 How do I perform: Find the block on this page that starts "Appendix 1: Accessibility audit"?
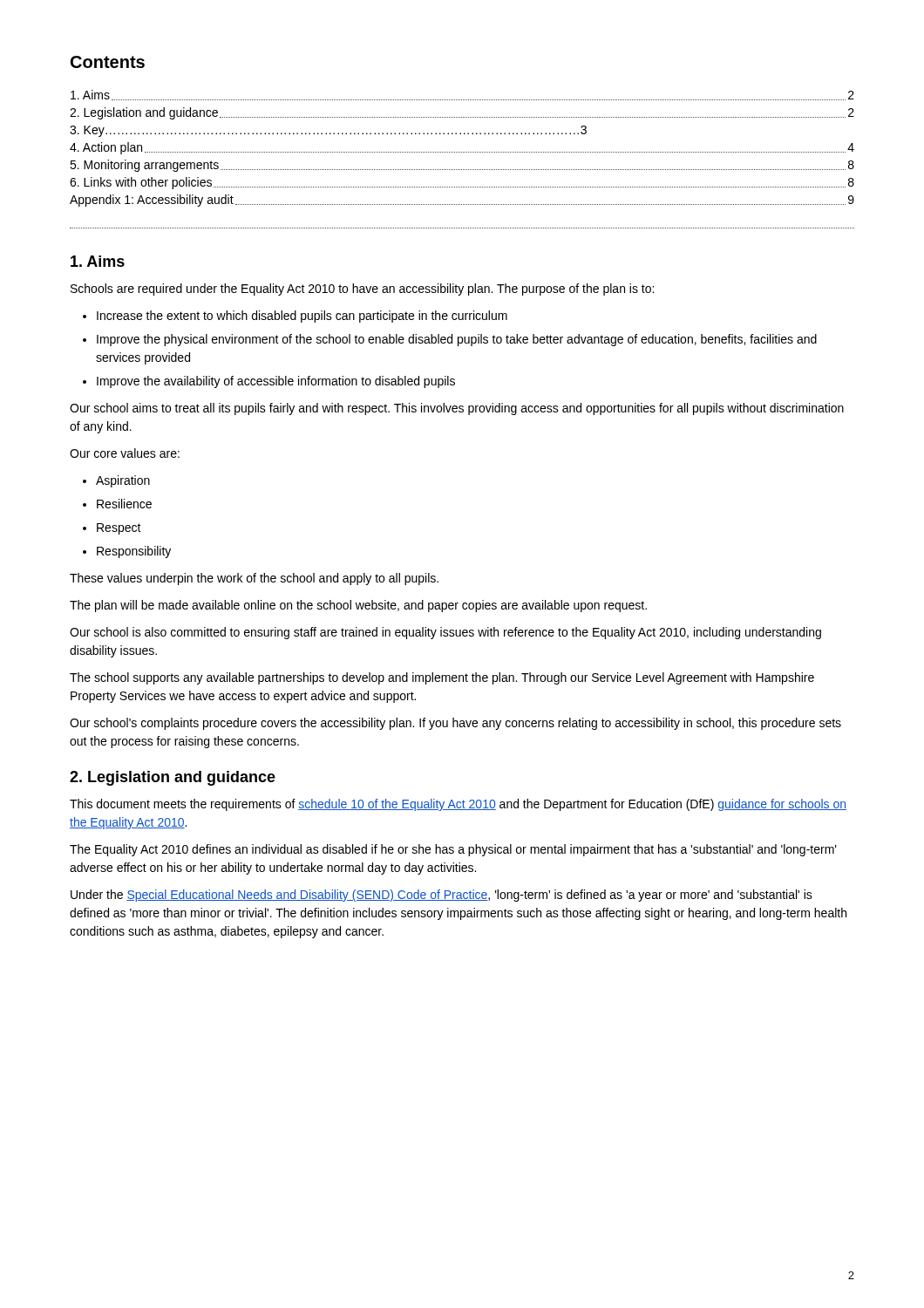coord(462,200)
